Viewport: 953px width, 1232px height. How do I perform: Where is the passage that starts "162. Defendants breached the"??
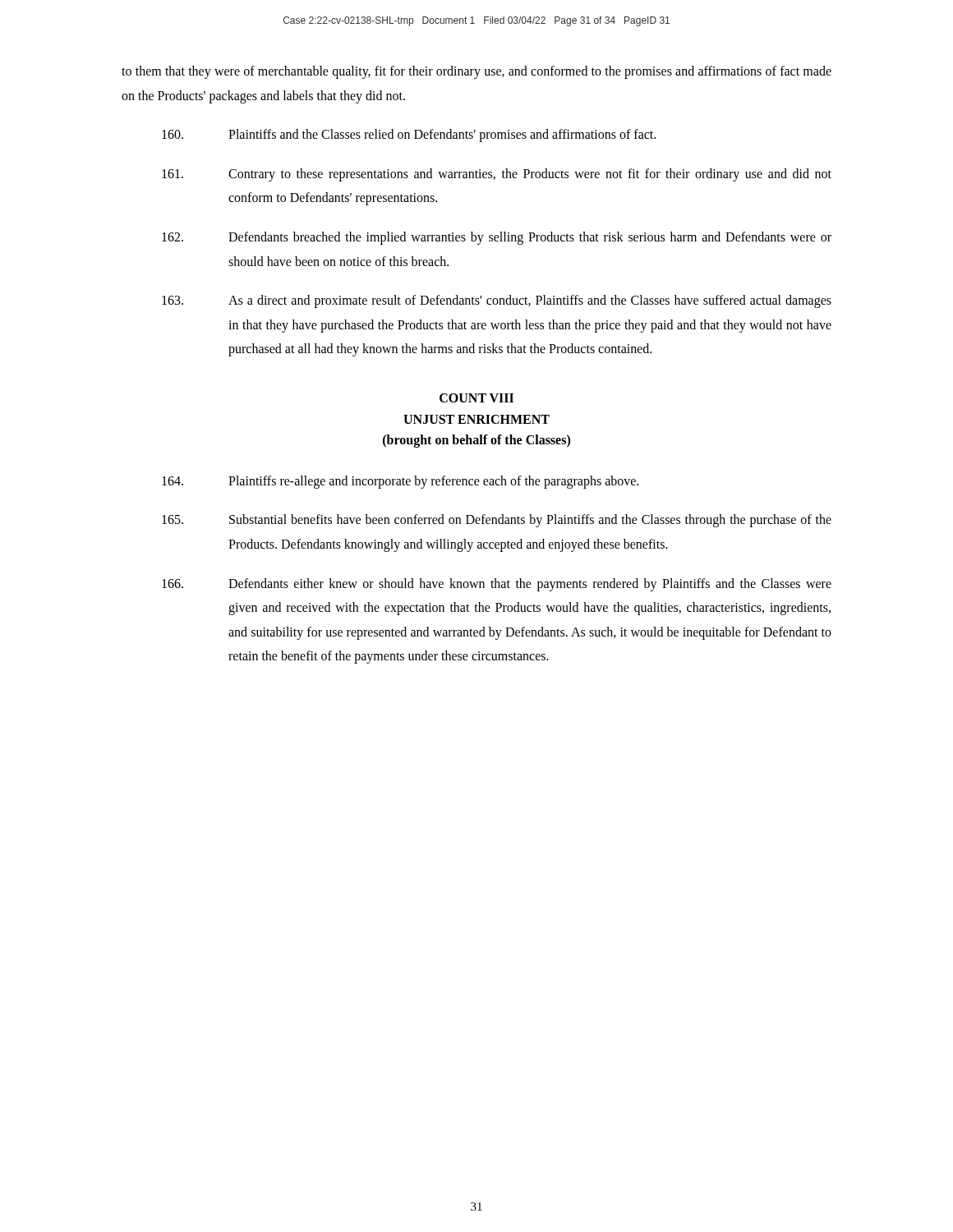(476, 249)
